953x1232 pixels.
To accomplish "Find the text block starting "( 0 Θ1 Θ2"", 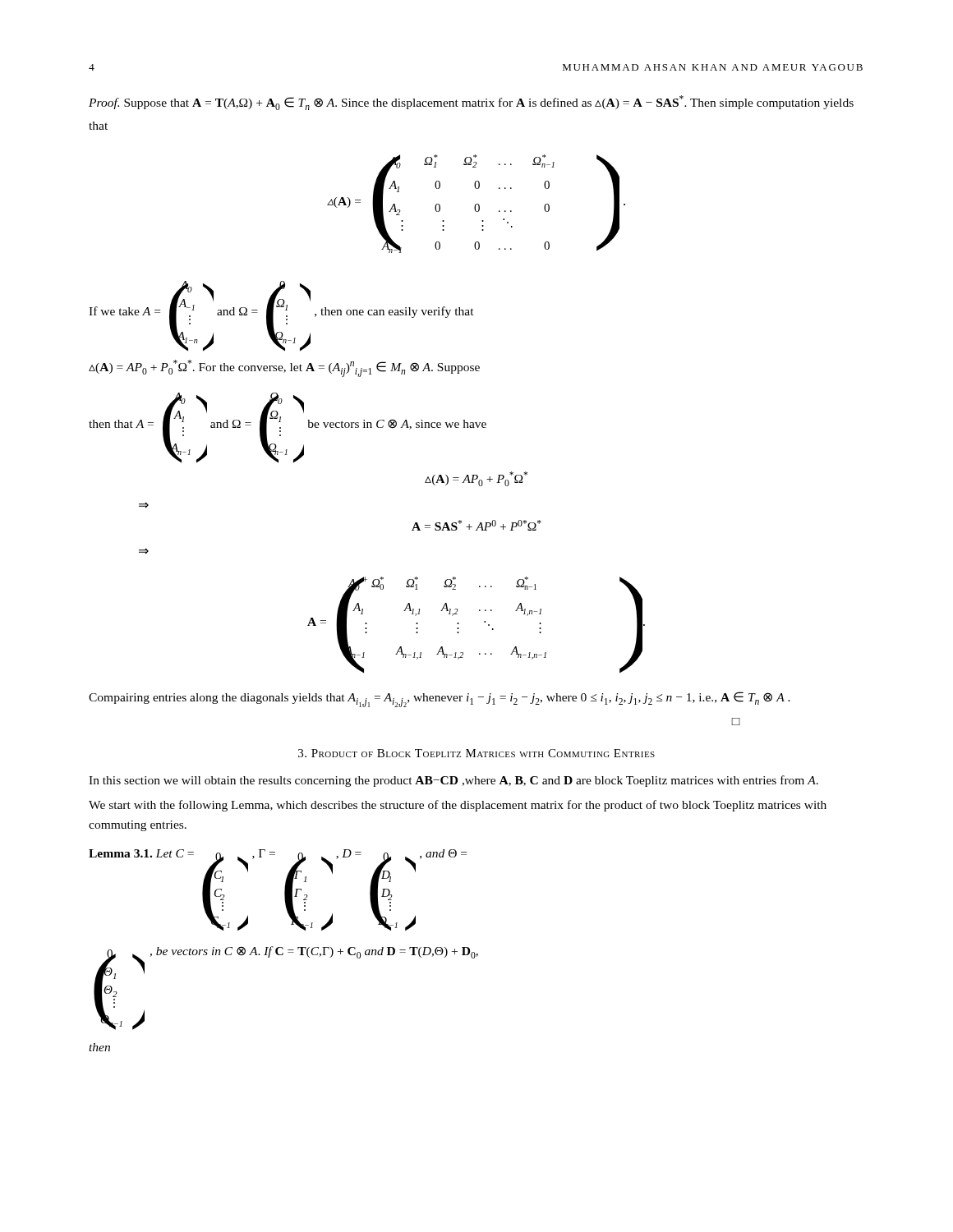I will [284, 986].
